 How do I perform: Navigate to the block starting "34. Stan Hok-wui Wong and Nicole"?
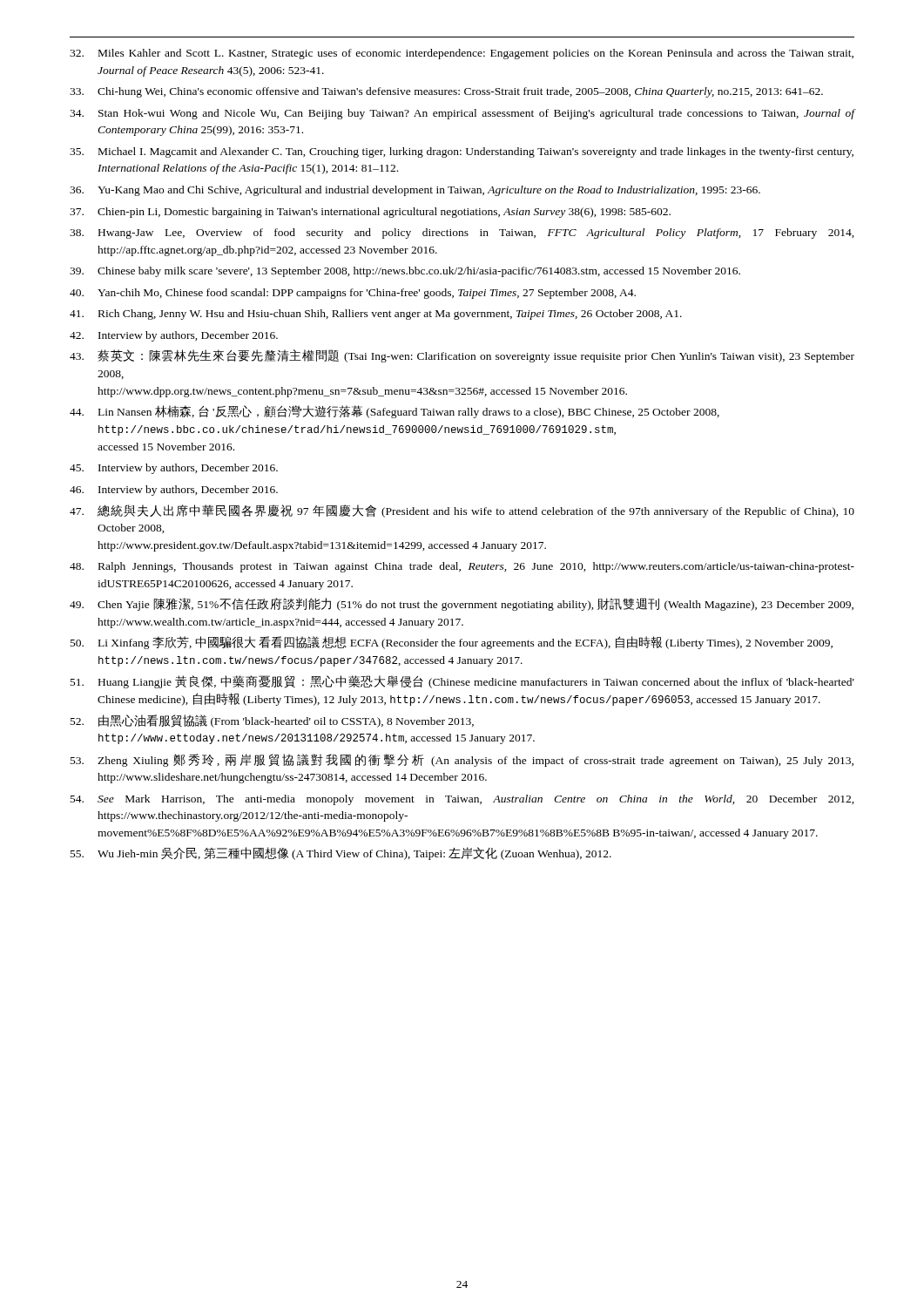462,121
